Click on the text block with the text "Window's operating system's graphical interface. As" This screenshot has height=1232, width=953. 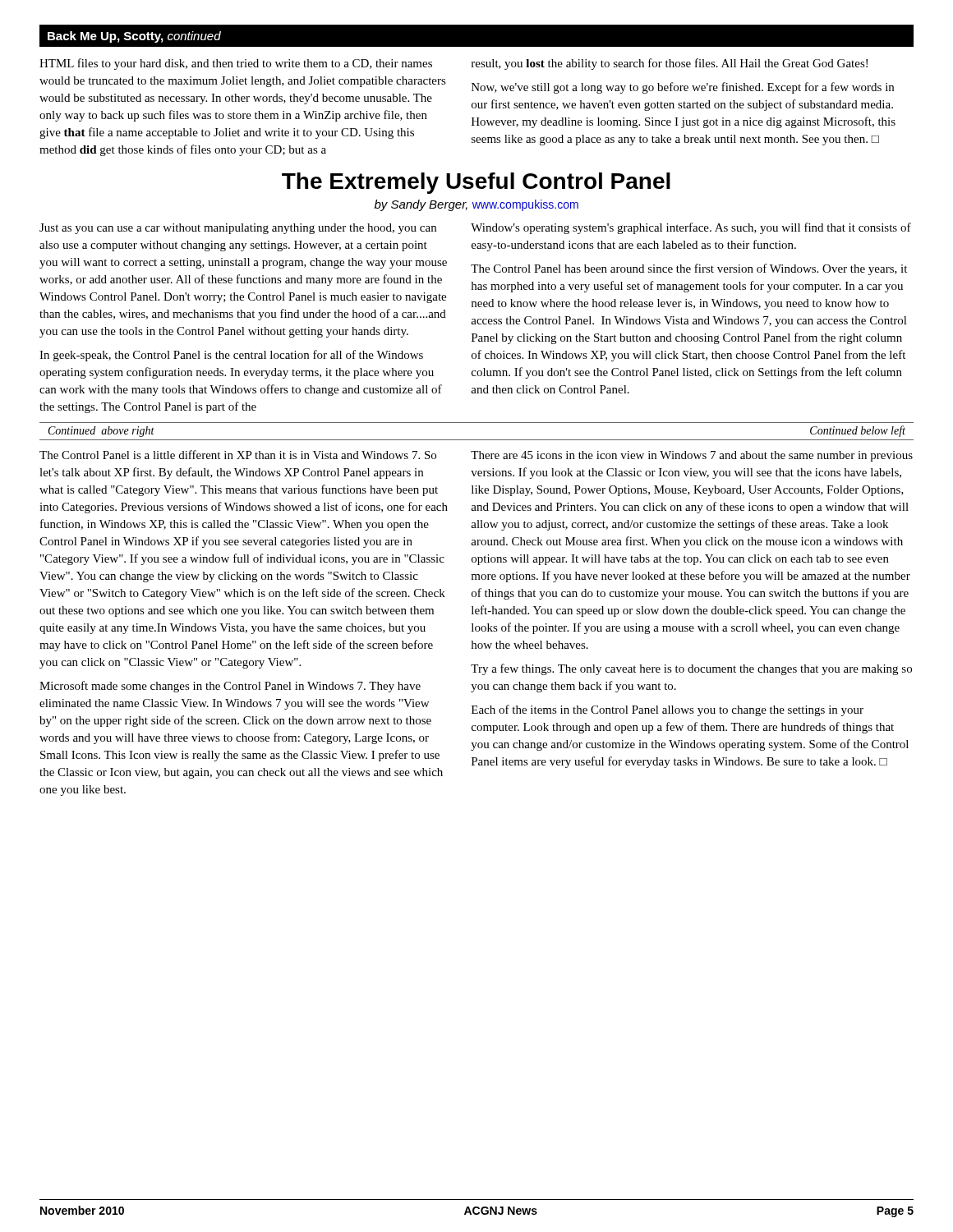[692, 309]
